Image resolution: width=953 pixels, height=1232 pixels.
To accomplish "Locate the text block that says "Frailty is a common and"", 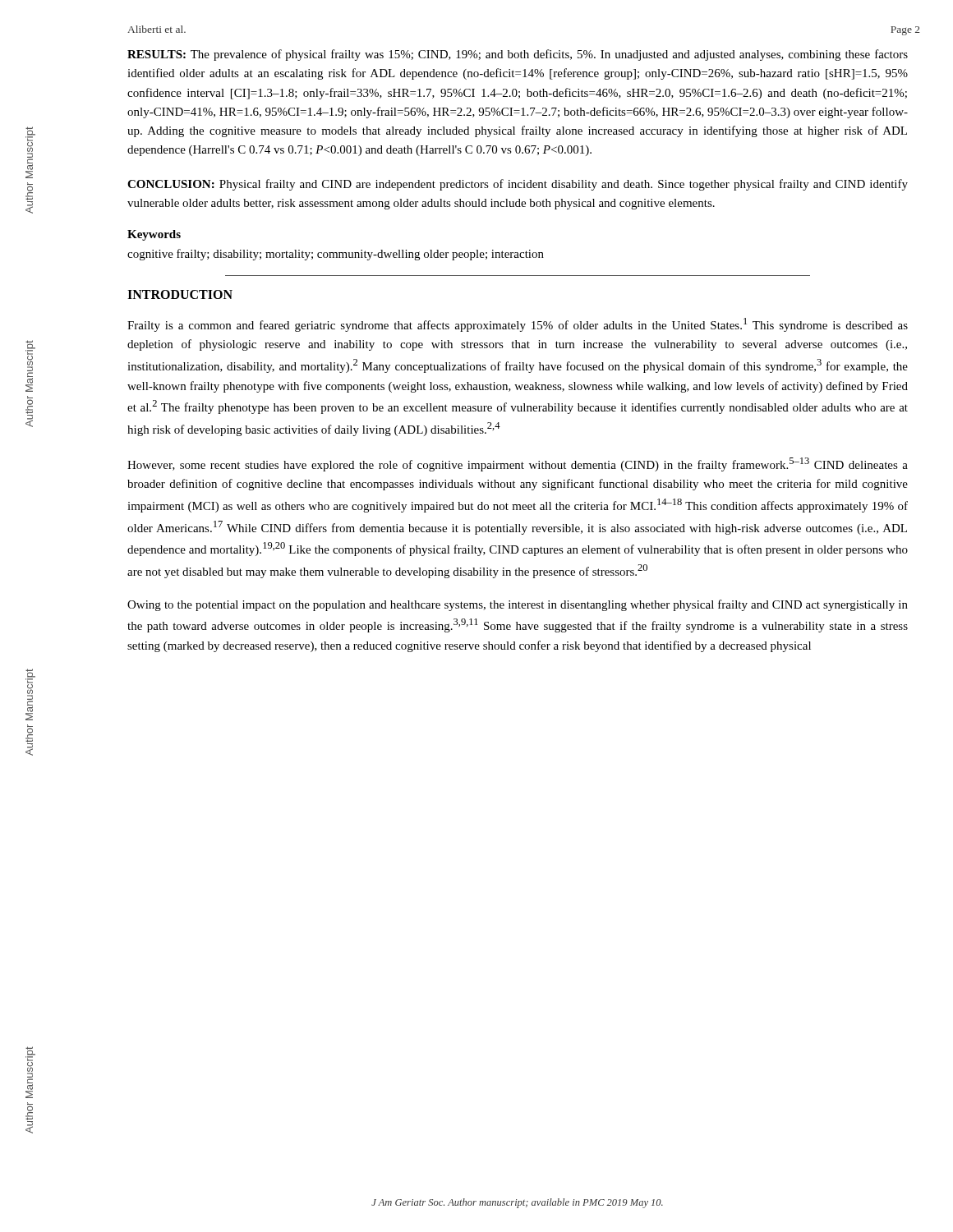I will point(518,376).
